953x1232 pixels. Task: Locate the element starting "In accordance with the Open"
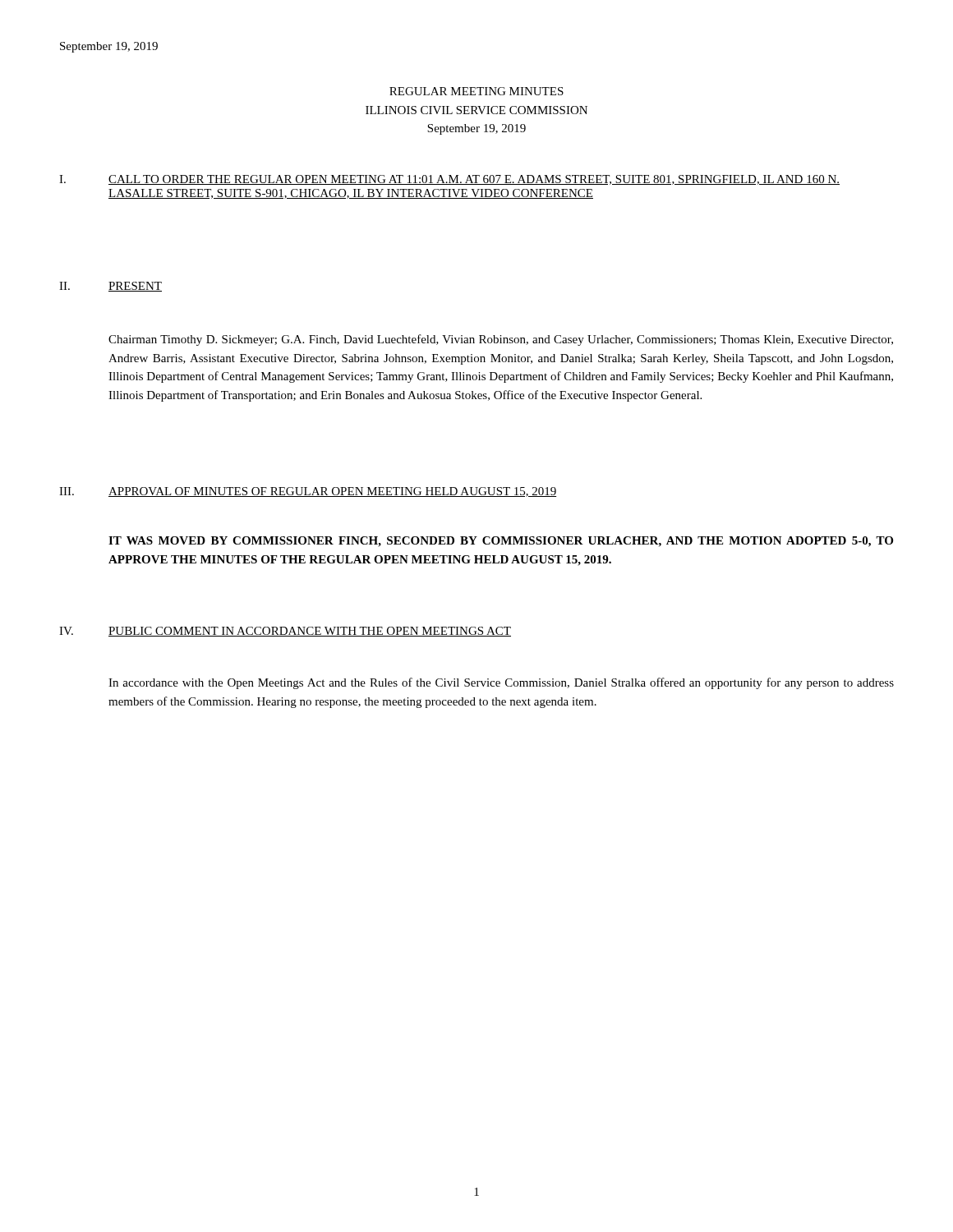(x=476, y=687)
